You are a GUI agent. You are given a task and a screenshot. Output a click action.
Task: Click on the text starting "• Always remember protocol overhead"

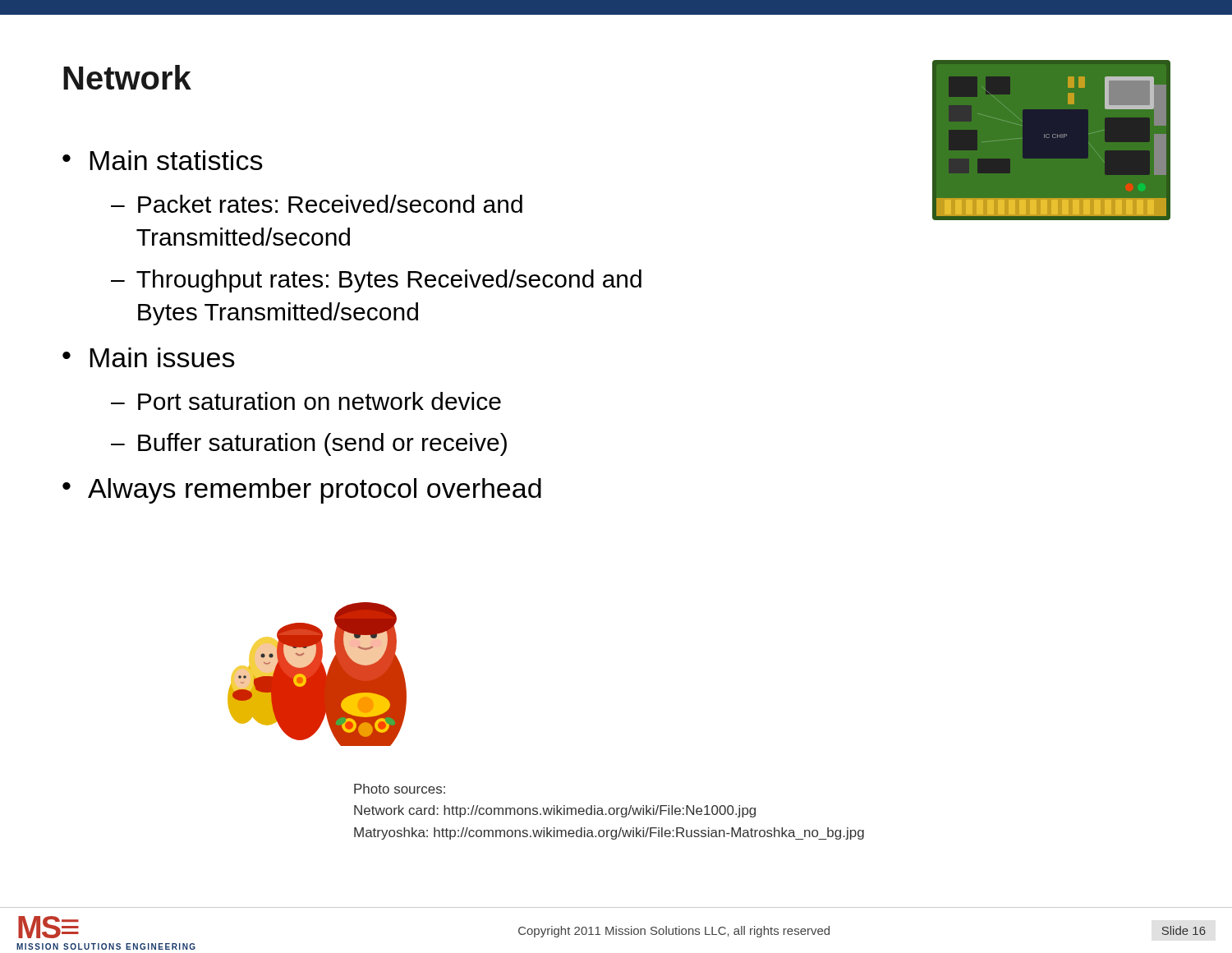click(302, 489)
